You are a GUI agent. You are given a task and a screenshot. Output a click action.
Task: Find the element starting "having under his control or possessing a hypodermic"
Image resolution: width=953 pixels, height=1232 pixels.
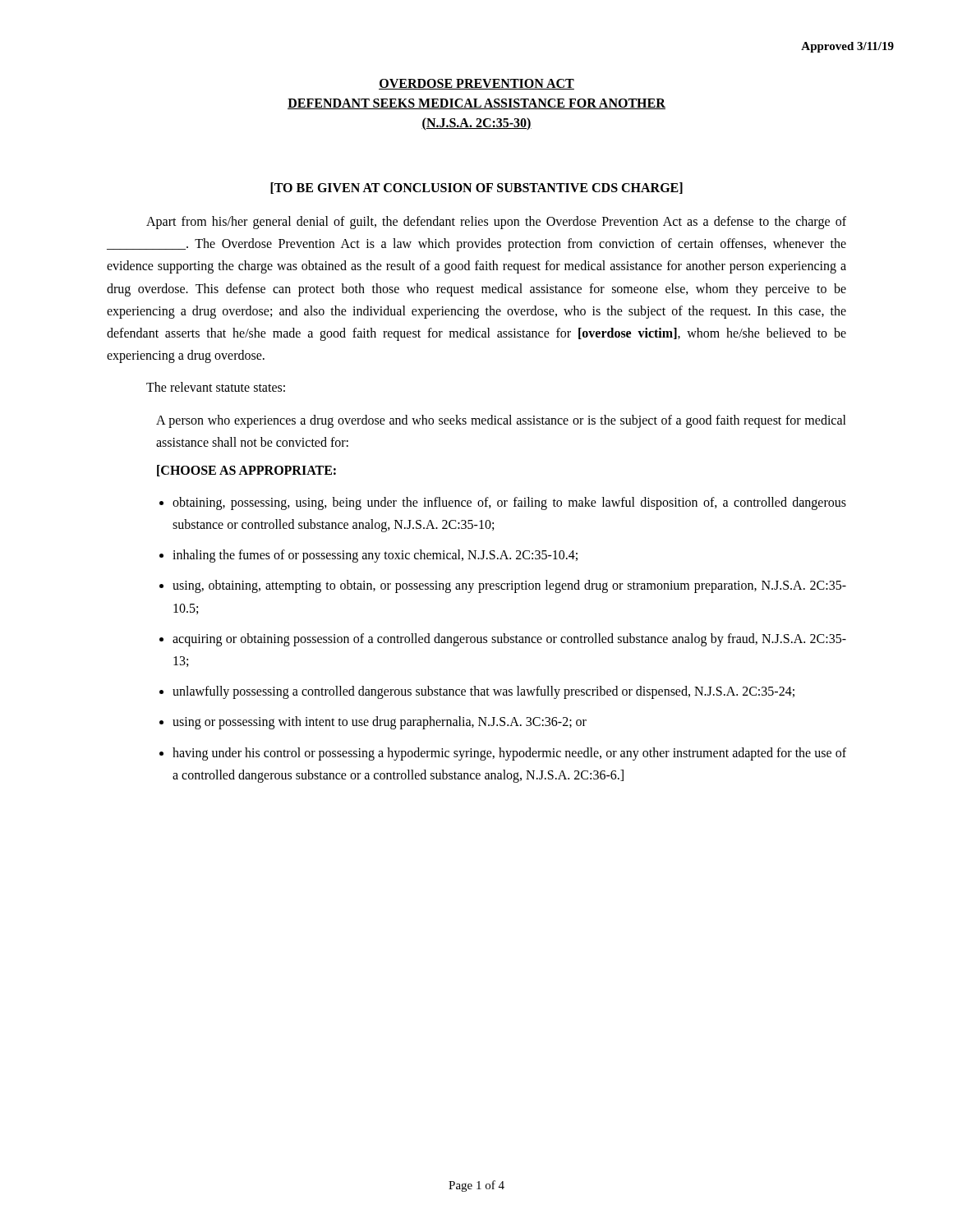pyautogui.click(x=509, y=764)
